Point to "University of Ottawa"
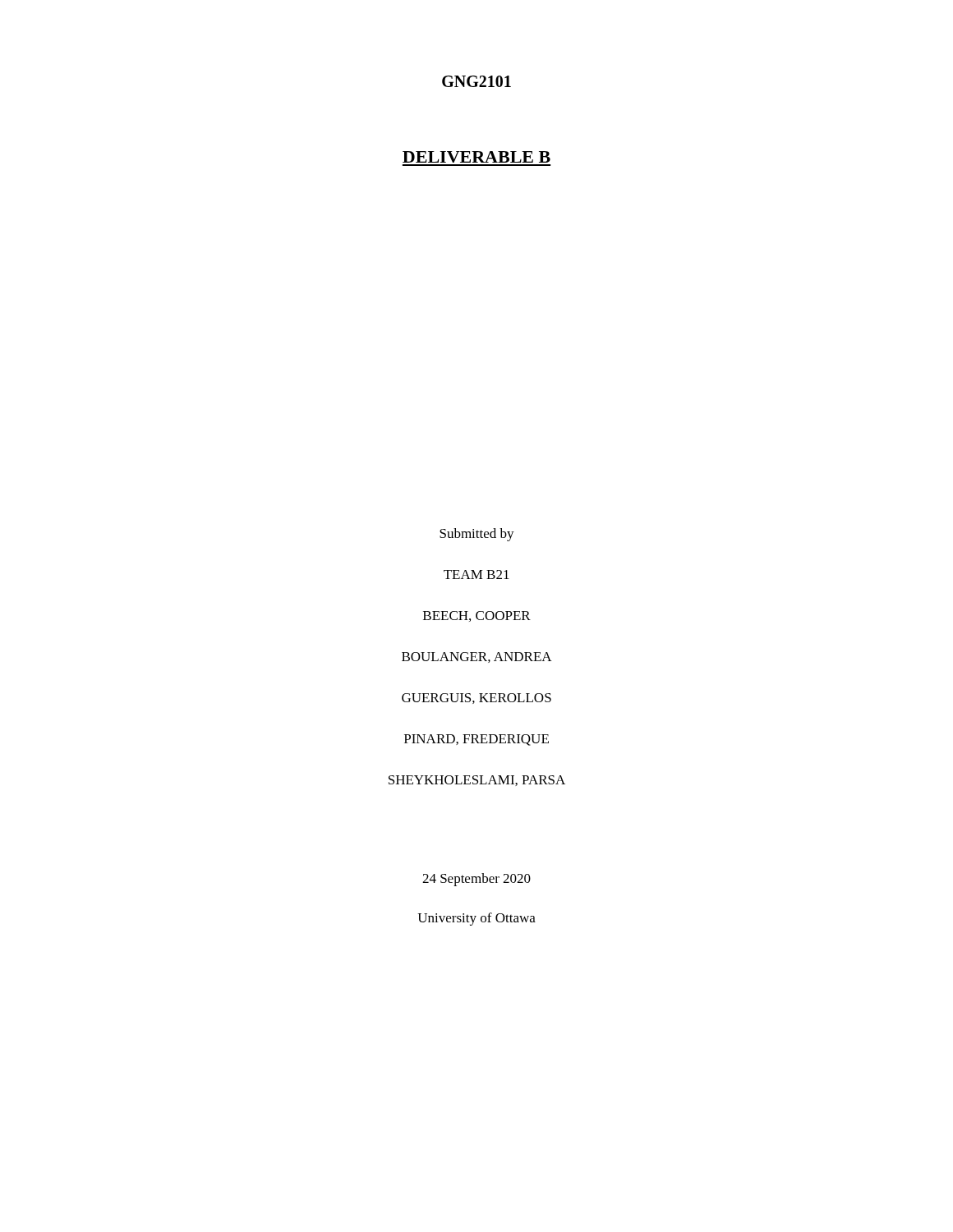 pyautogui.click(x=476, y=918)
